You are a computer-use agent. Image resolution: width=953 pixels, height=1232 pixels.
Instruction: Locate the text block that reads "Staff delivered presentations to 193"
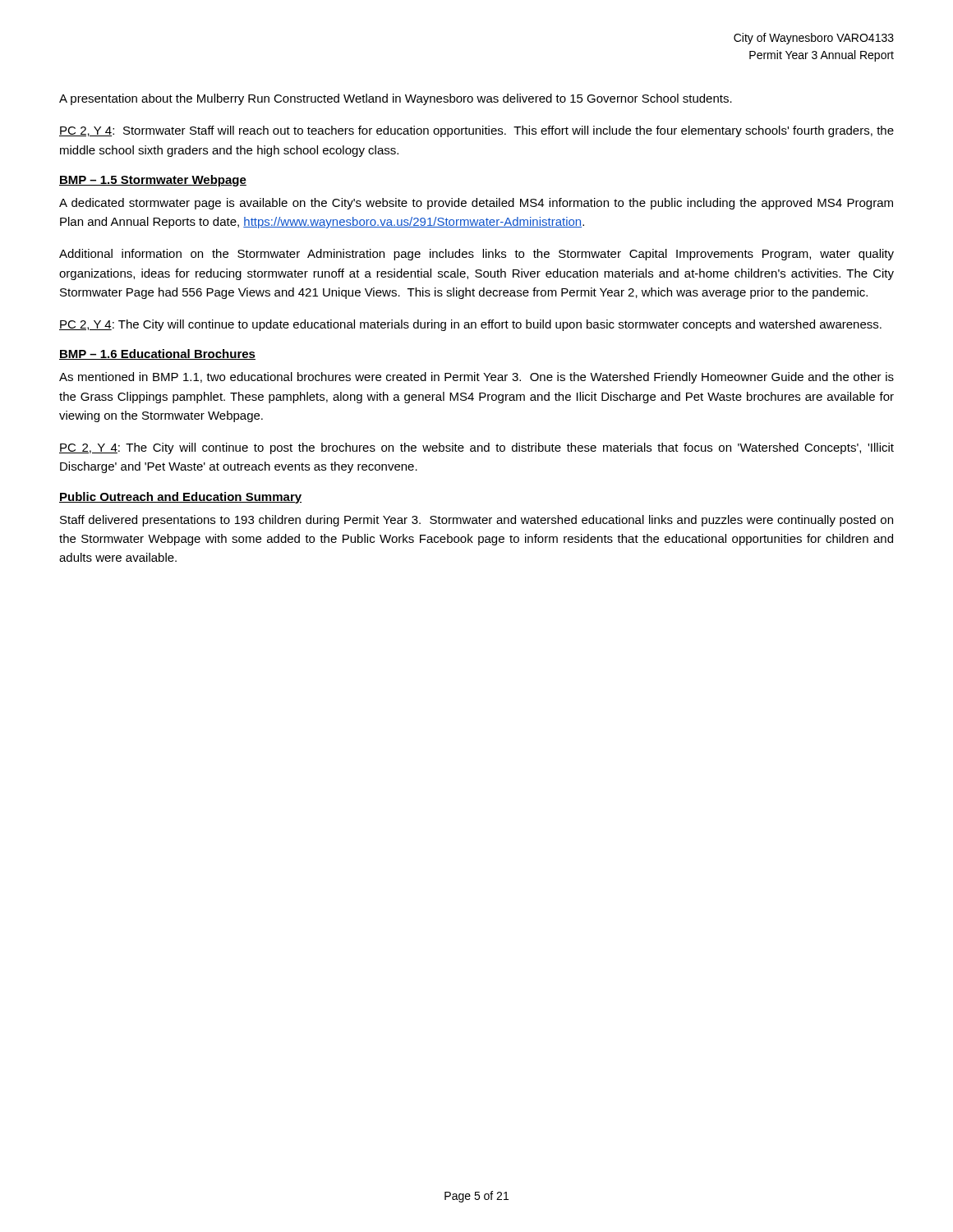[x=476, y=538]
